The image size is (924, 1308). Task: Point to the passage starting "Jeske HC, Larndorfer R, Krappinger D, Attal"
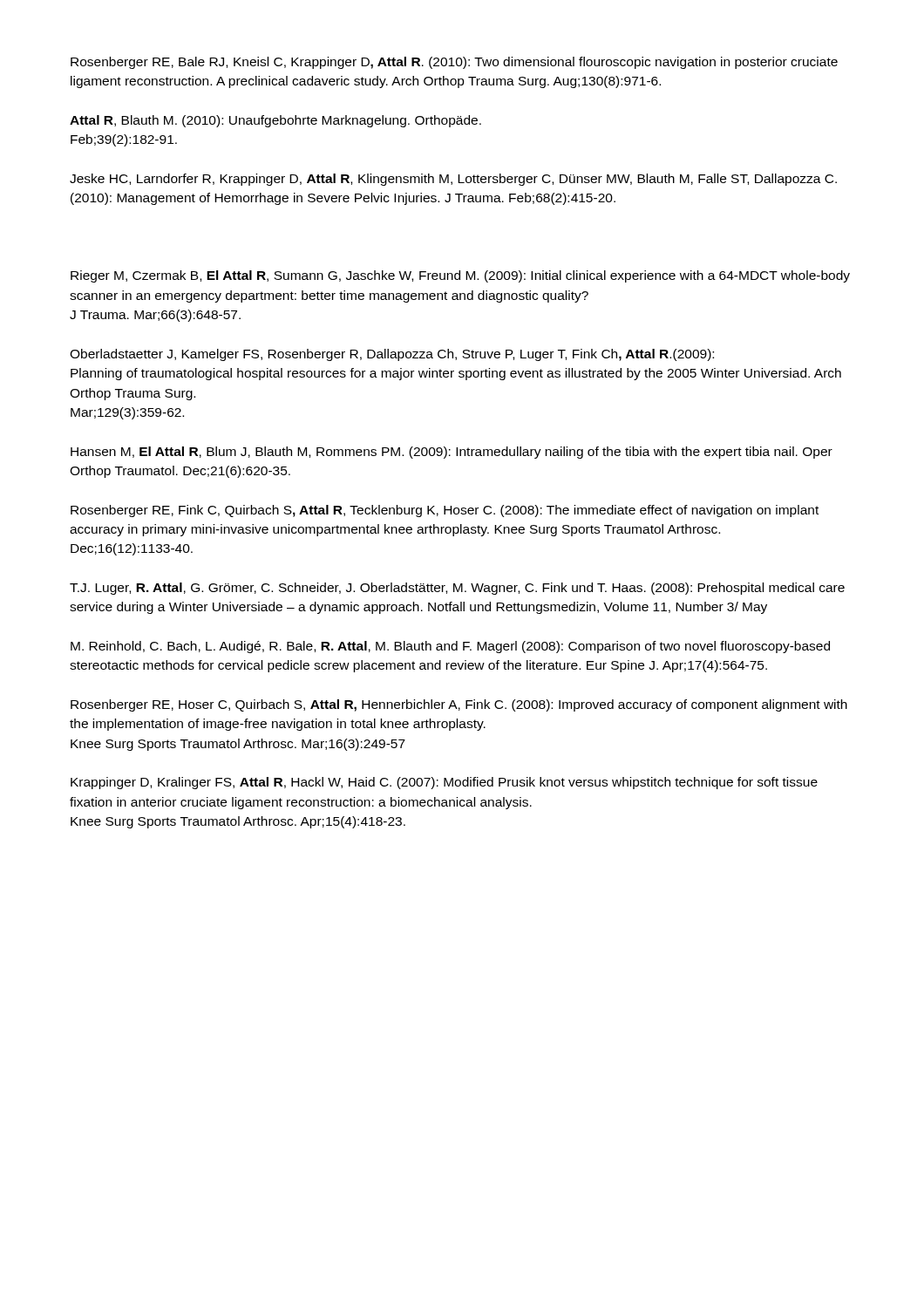(x=454, y=188)
